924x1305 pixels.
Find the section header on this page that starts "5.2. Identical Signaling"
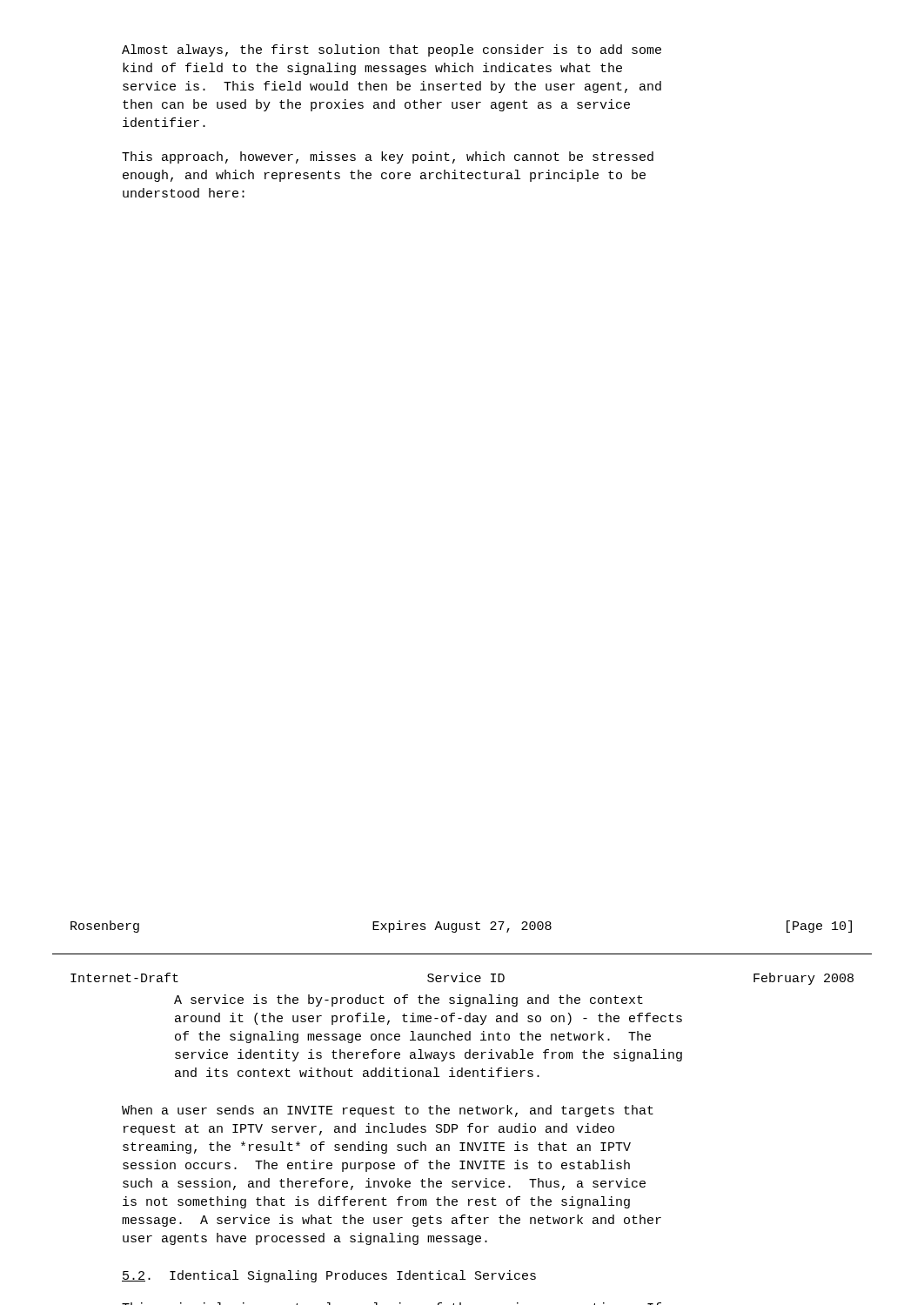pyautogui.click(x=329, y=1277)
